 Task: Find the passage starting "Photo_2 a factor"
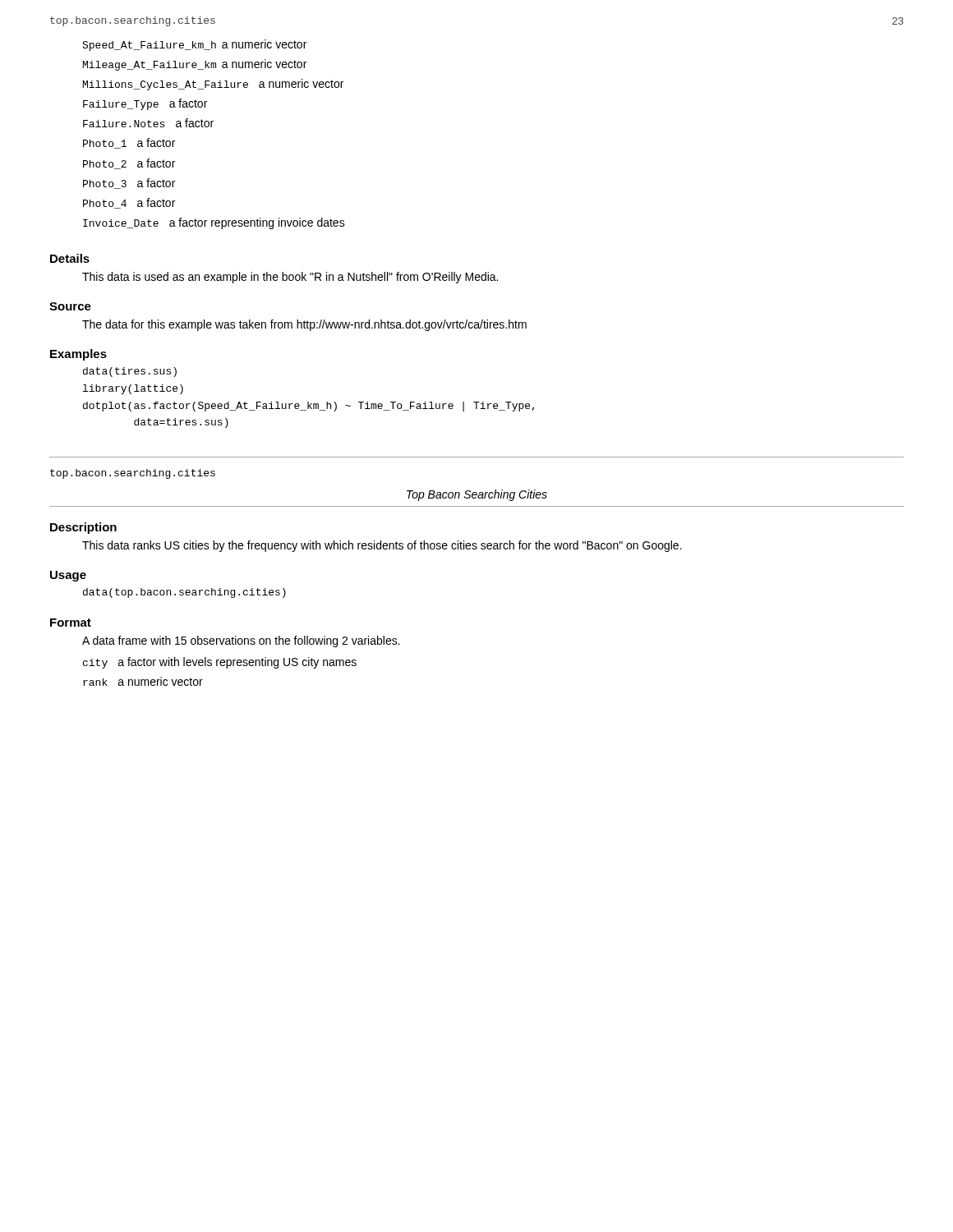[129, 164]
